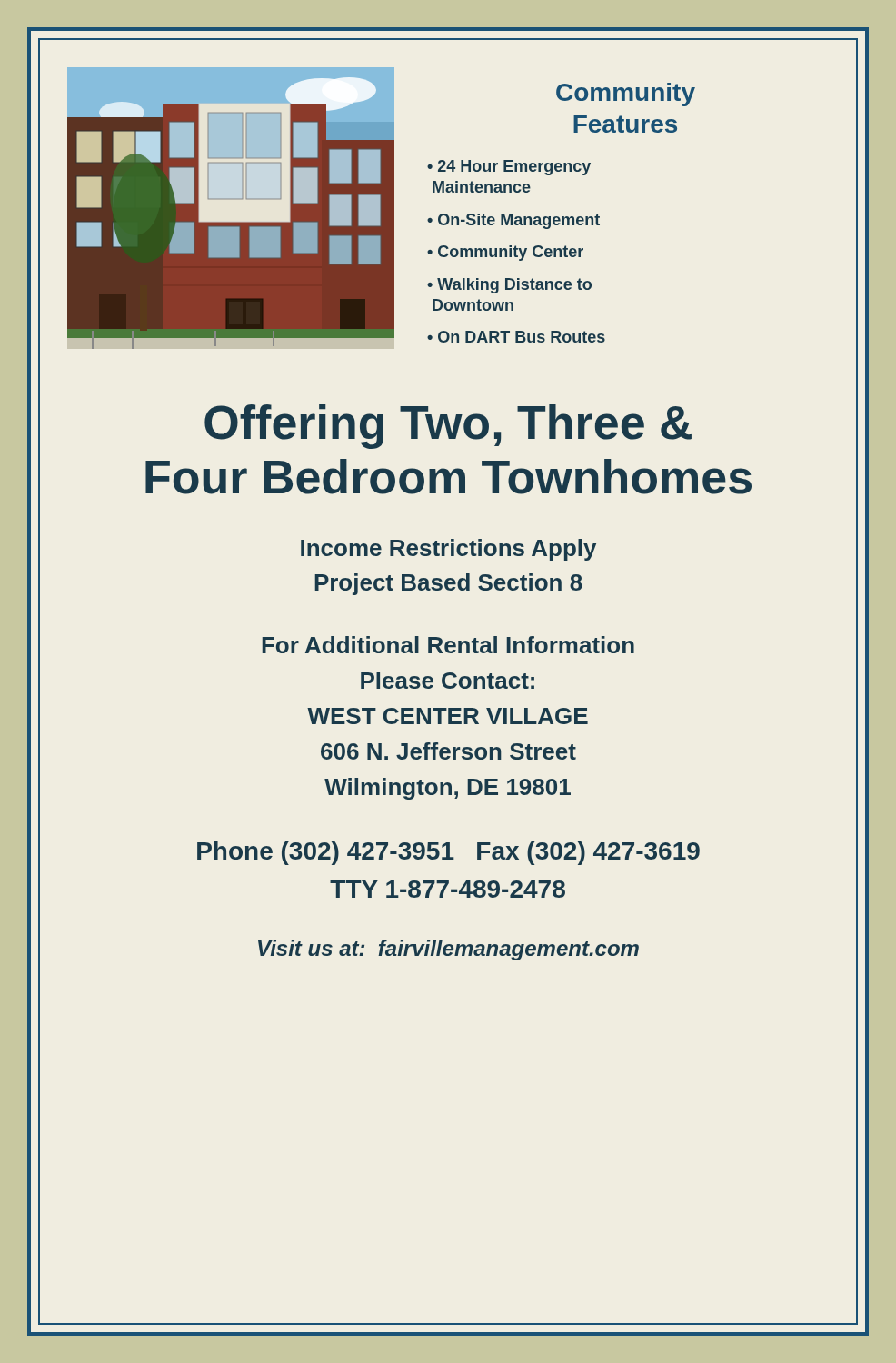The image size is (896, 1363).
Task: Where does it say "On-Site Management"?
Action: click(519, 220)
